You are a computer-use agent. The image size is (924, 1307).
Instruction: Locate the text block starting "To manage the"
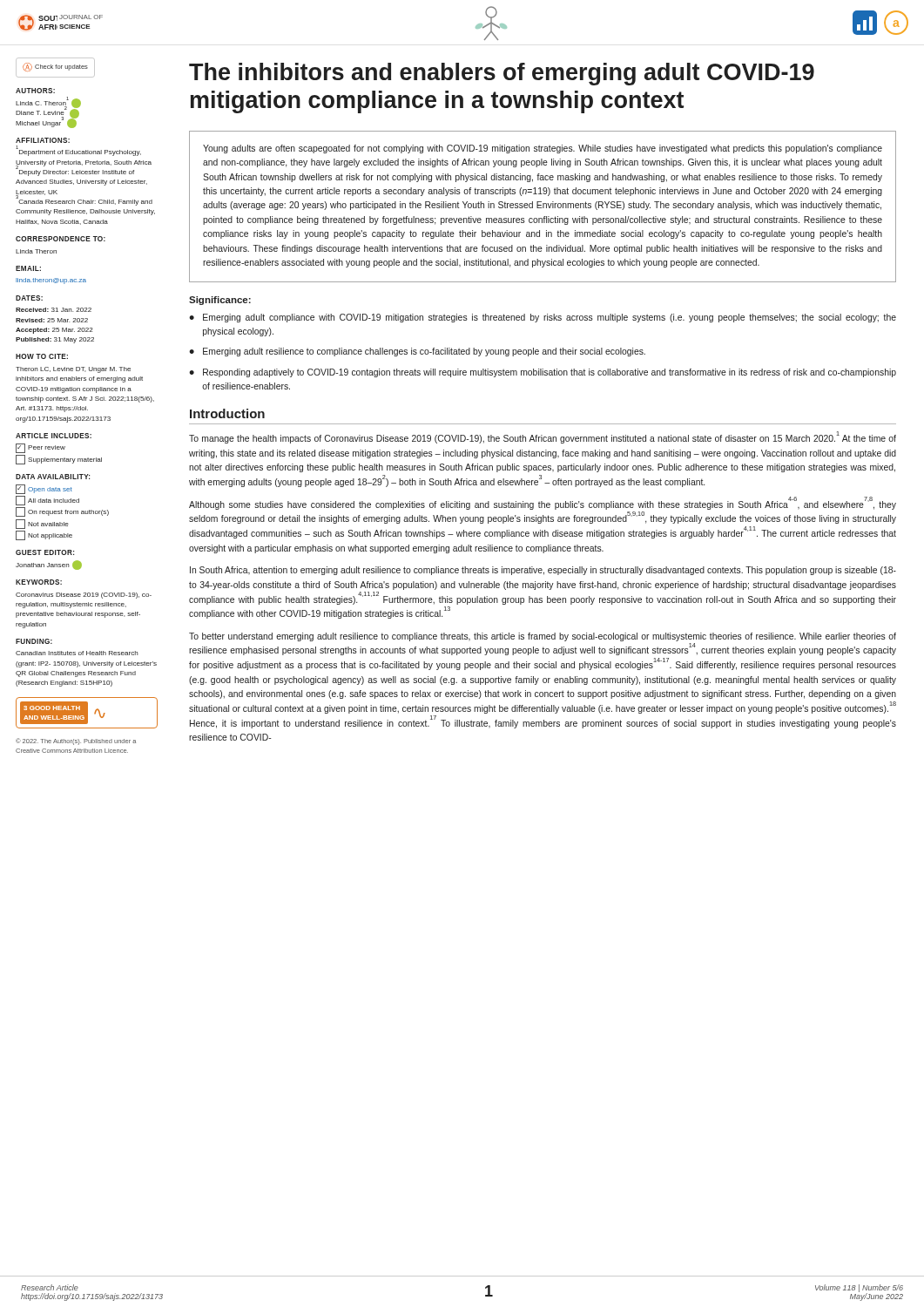click(543, 460)
